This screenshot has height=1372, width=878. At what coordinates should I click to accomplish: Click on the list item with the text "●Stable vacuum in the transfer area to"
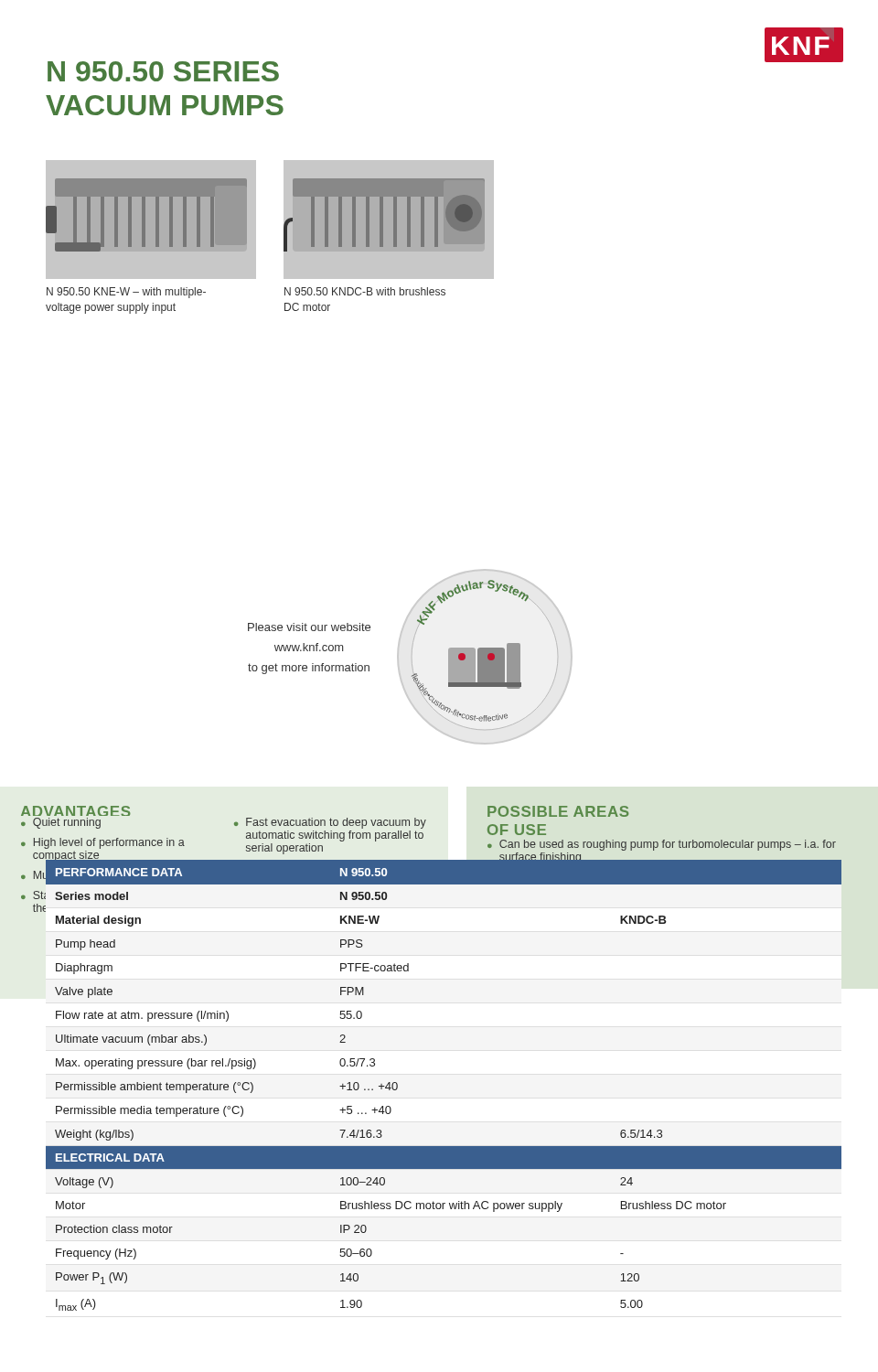[x=120, y=902]
